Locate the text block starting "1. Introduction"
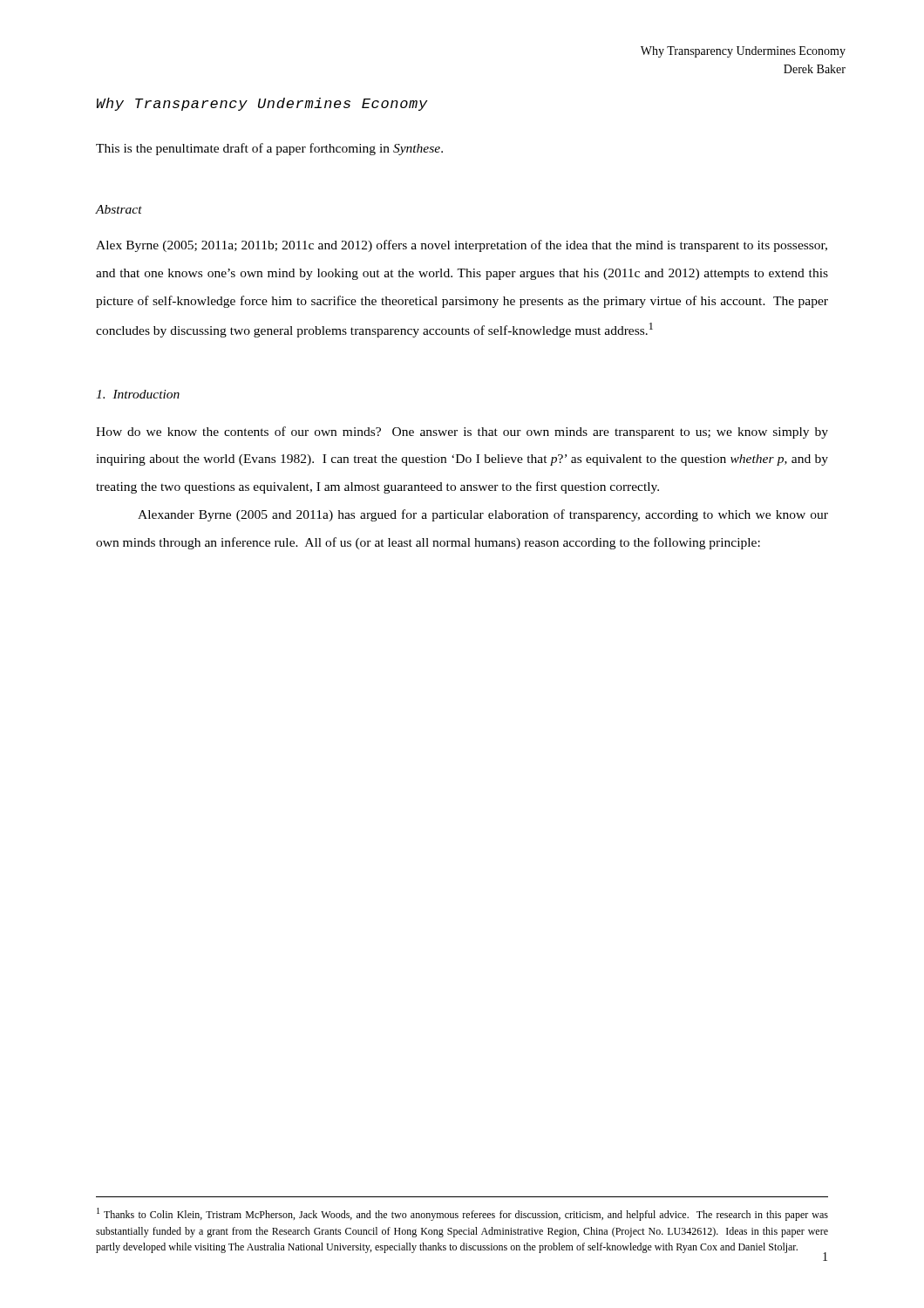 coord(138,393)
